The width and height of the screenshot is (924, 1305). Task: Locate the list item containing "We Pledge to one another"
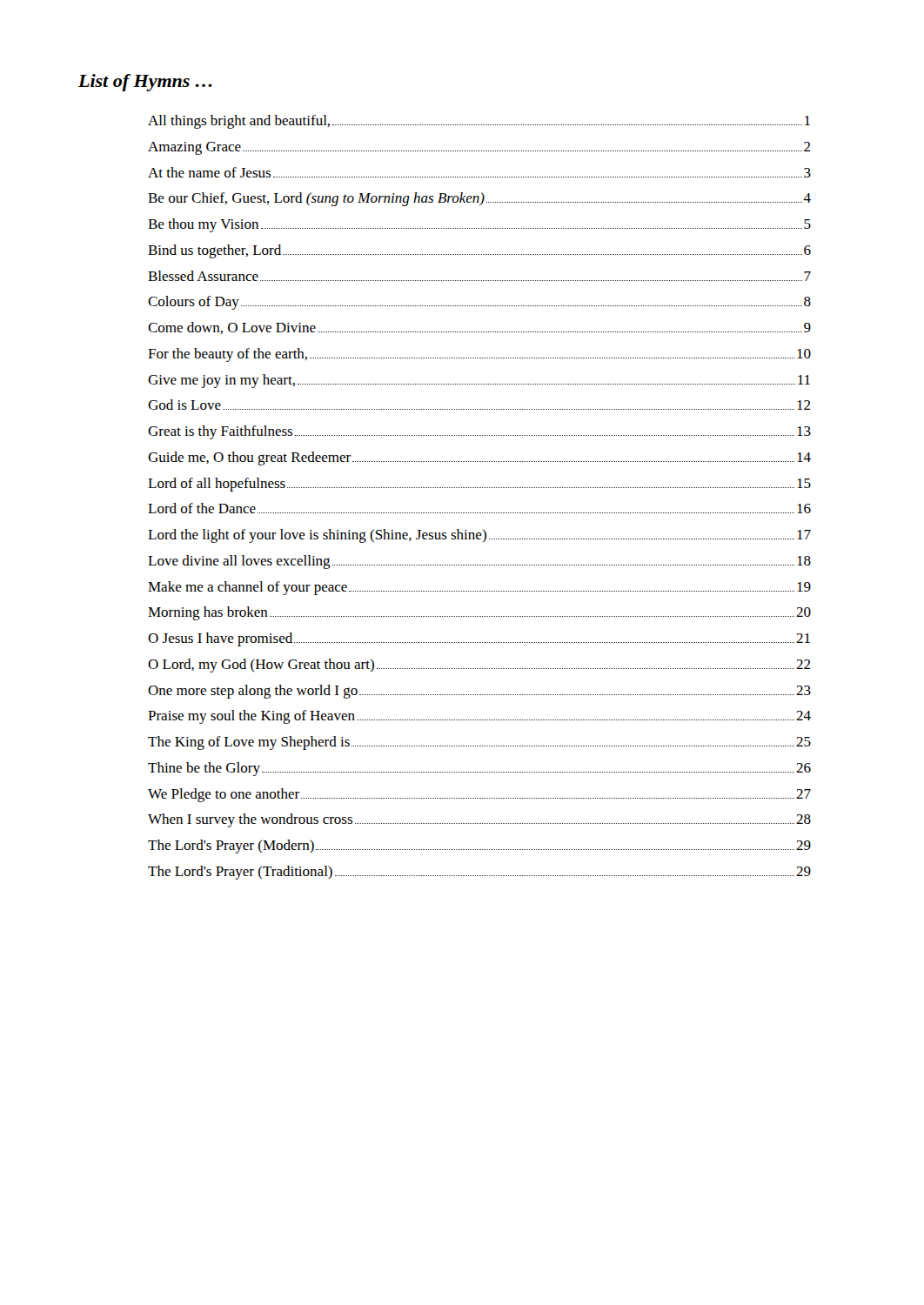point(479,794)
